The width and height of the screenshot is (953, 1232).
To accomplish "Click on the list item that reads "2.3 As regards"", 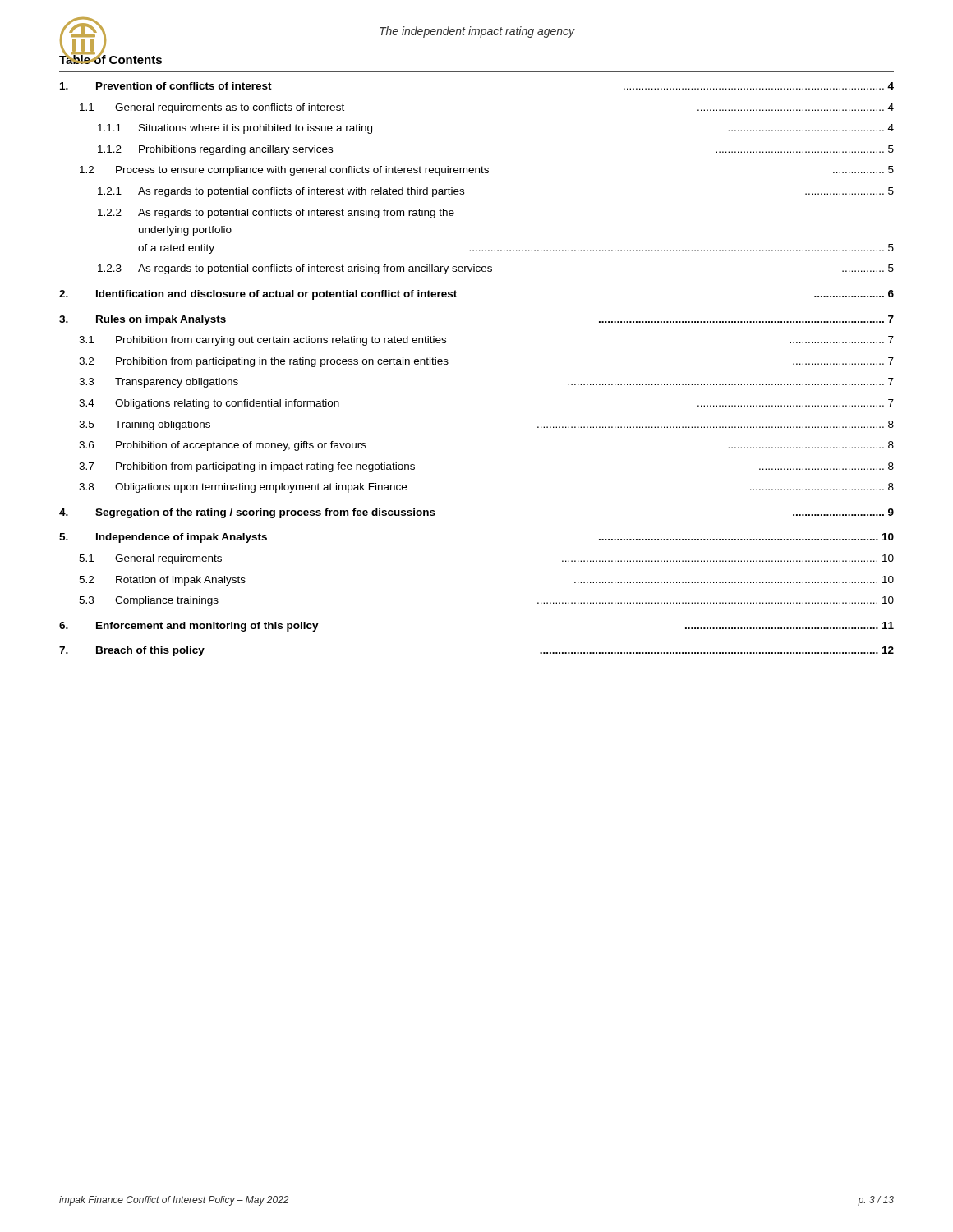I will pyautogui.click(x=476, y=269).
